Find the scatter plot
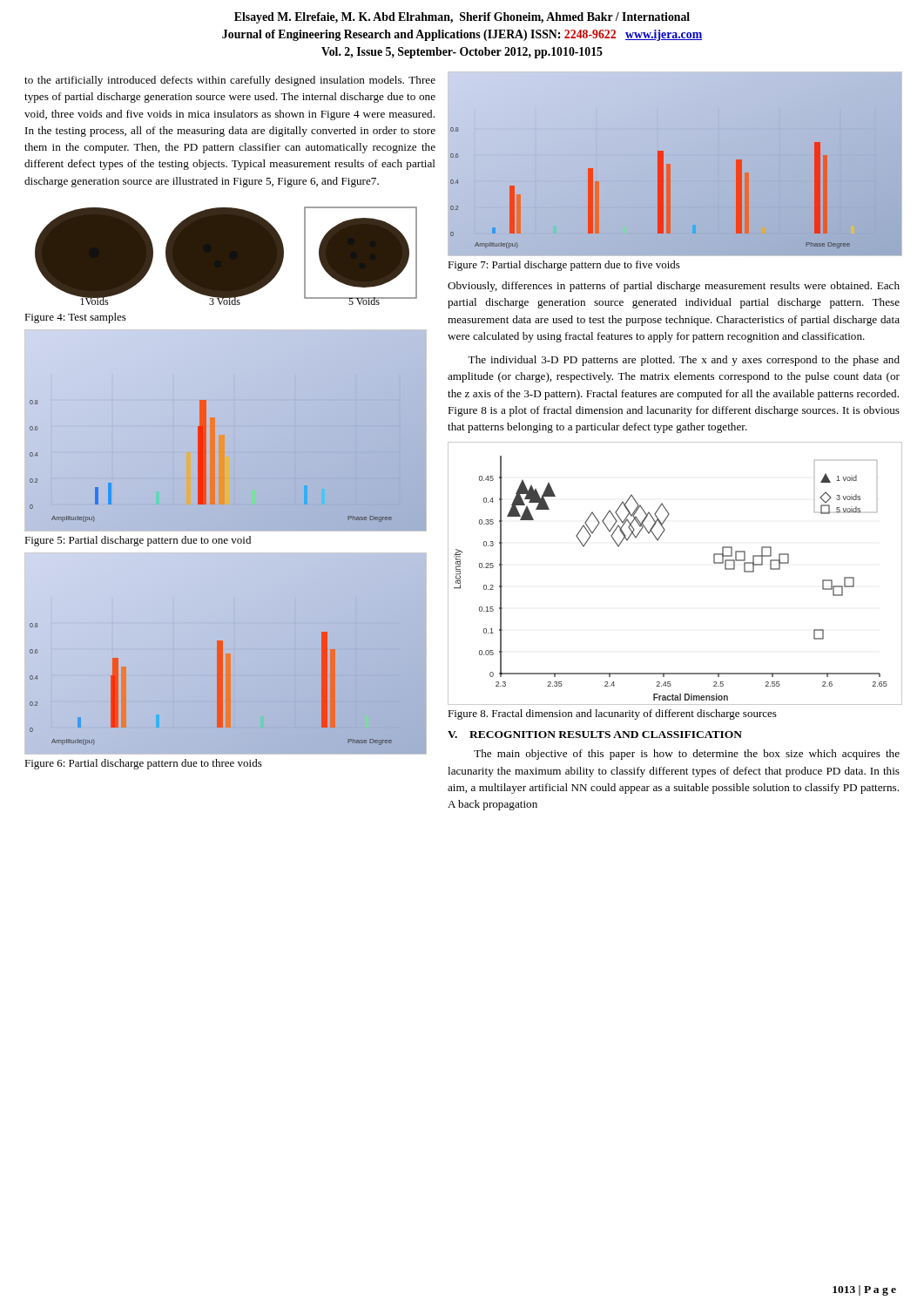Screen dimensions: 1307x924 (x=674, y=574)
